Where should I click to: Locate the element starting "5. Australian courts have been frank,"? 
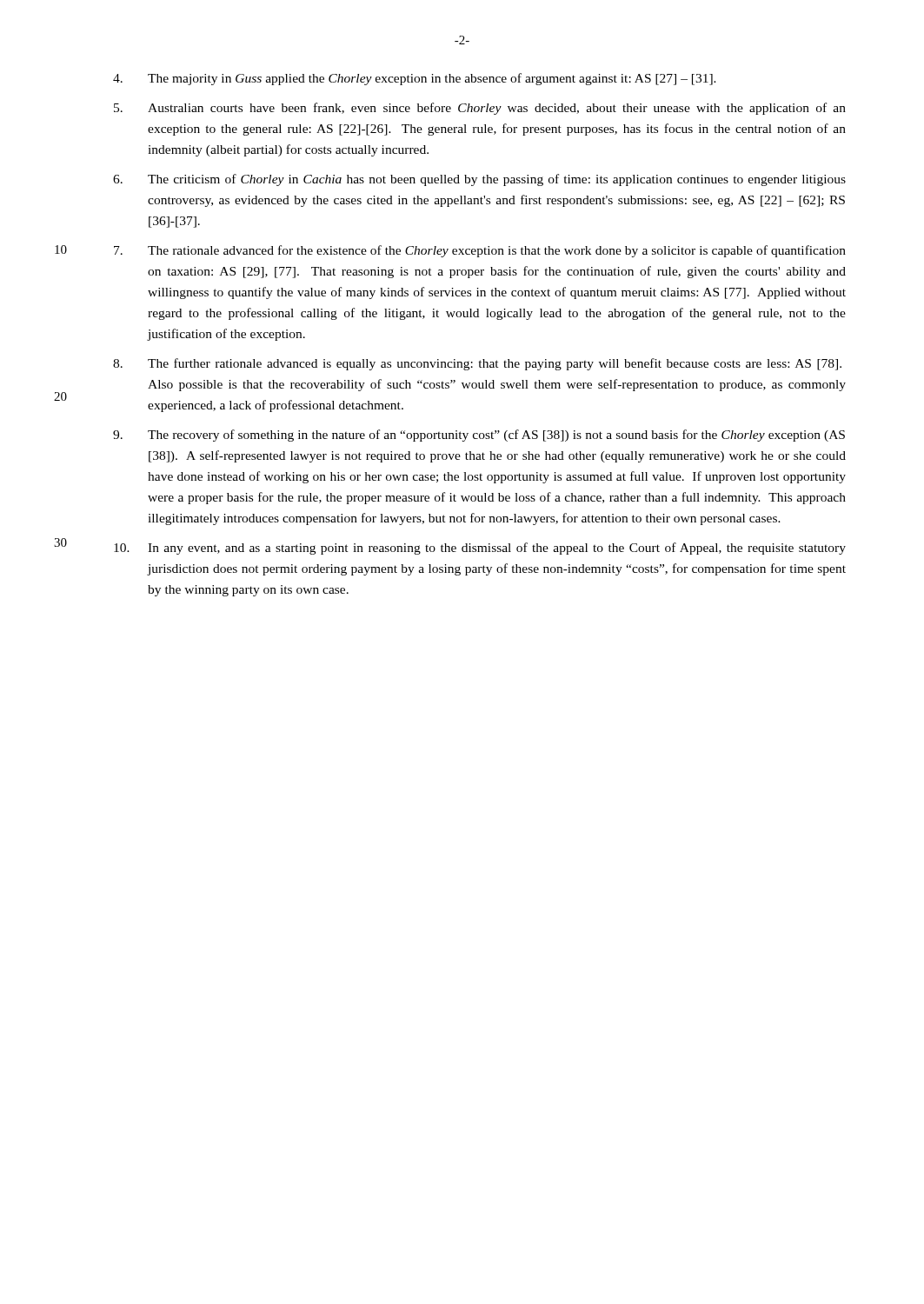[x=479, y=129]
